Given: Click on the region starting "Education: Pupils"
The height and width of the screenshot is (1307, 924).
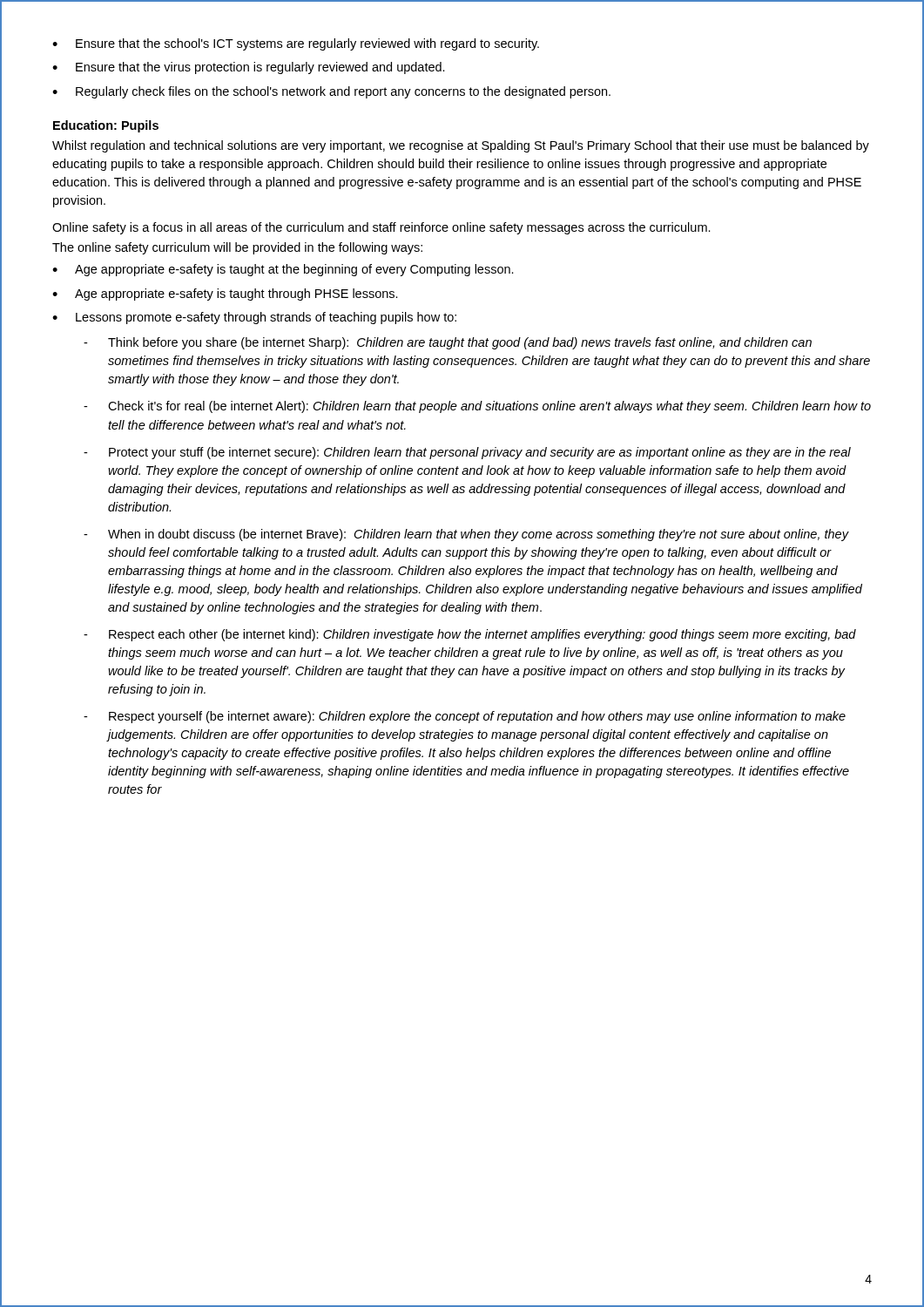Looking at the screenshot, I should click(106, 126).
